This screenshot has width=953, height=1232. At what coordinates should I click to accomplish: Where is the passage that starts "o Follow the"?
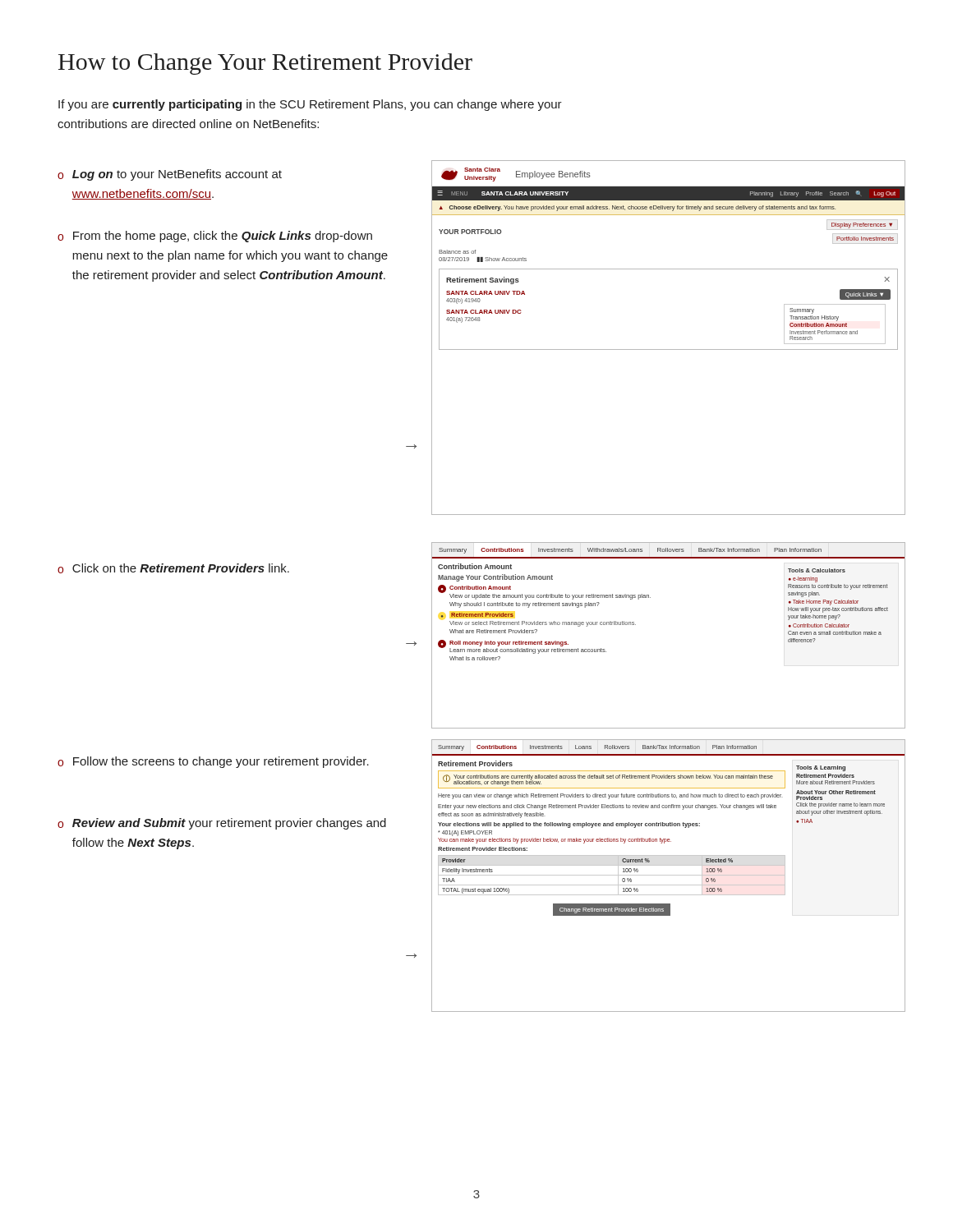click(230, 762)
